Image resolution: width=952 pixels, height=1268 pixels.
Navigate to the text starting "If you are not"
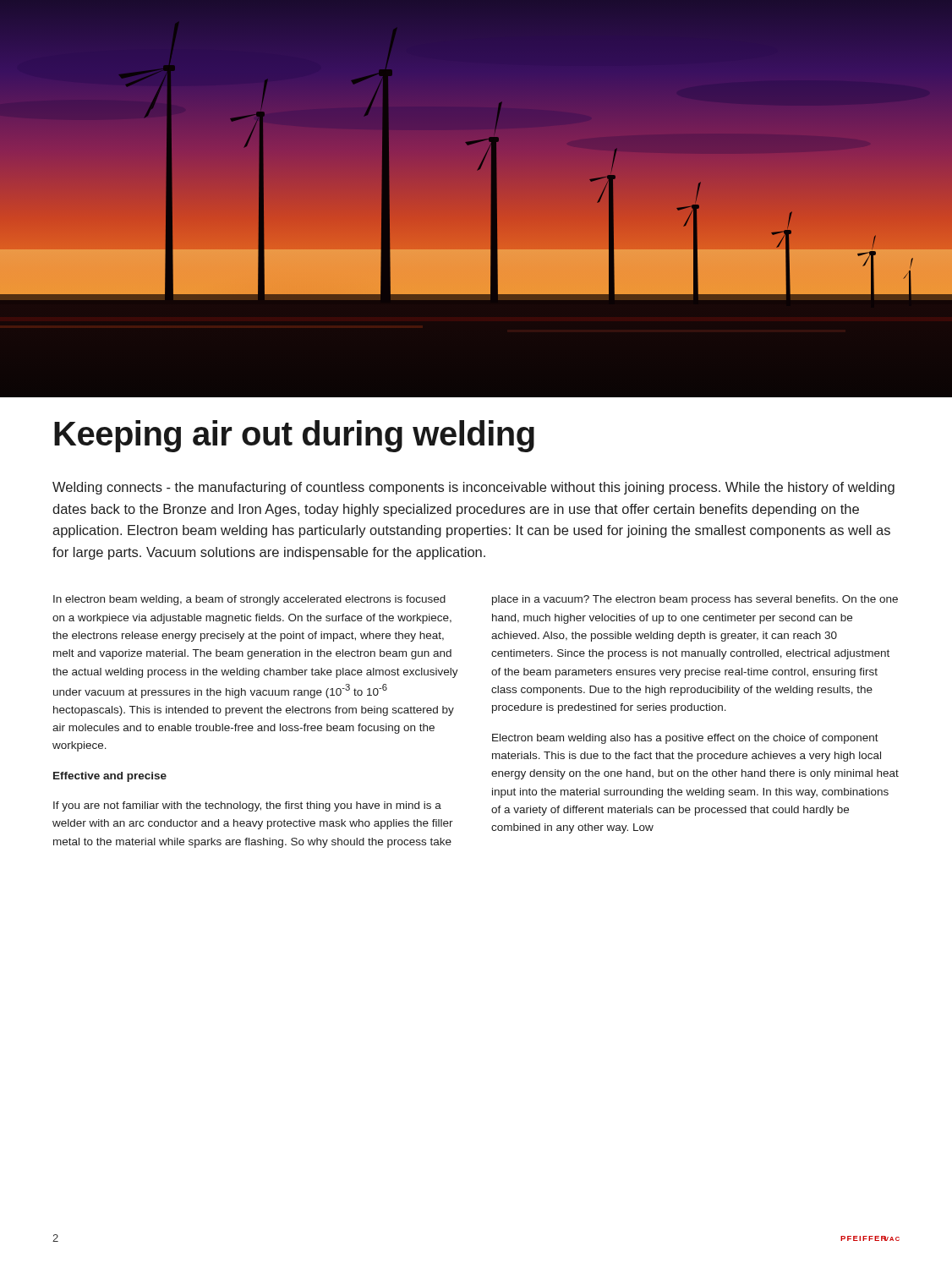click(x=257, y=823)
